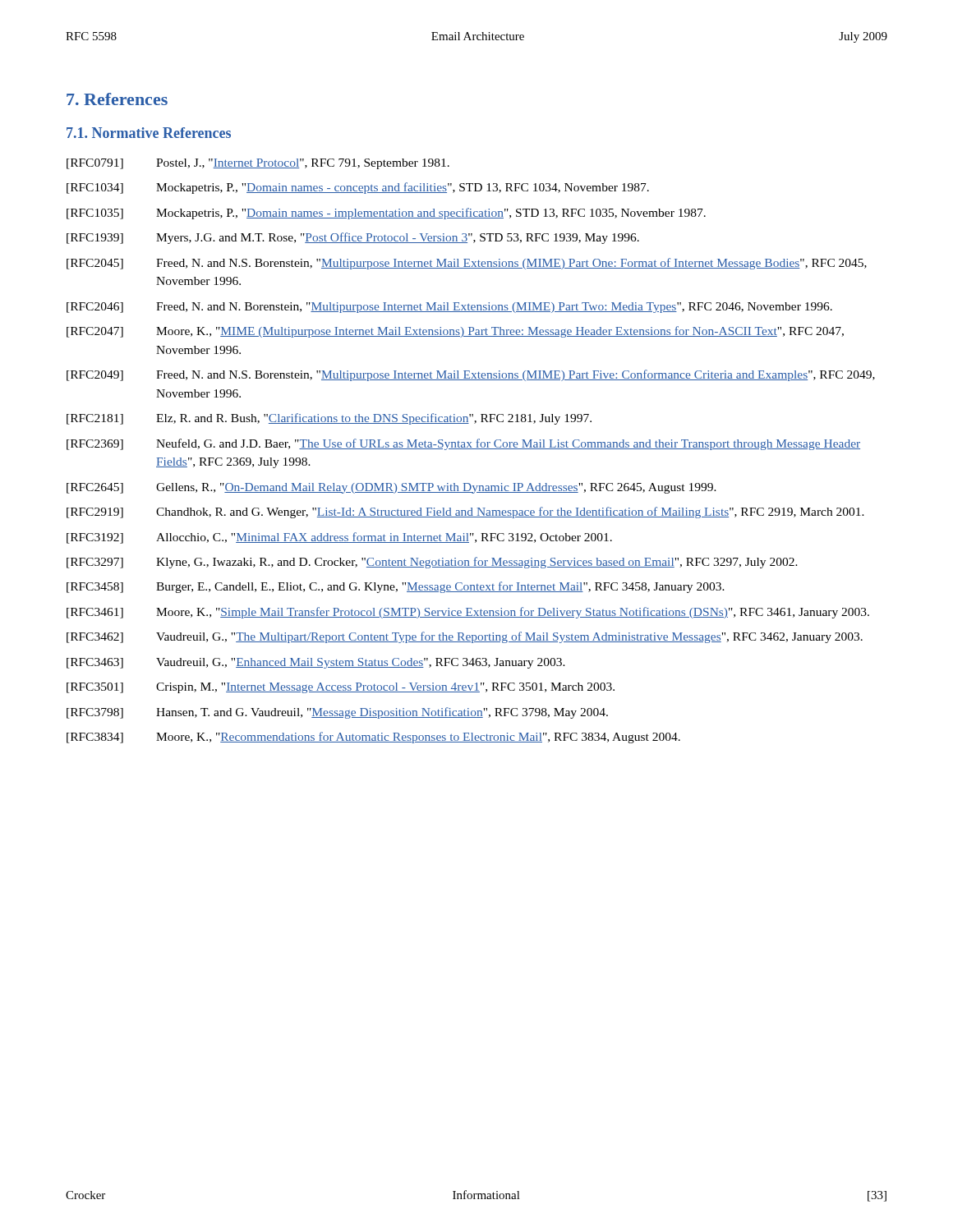Point to the element starting "[RFC2046] Freed, N. and"

(476, 306)
